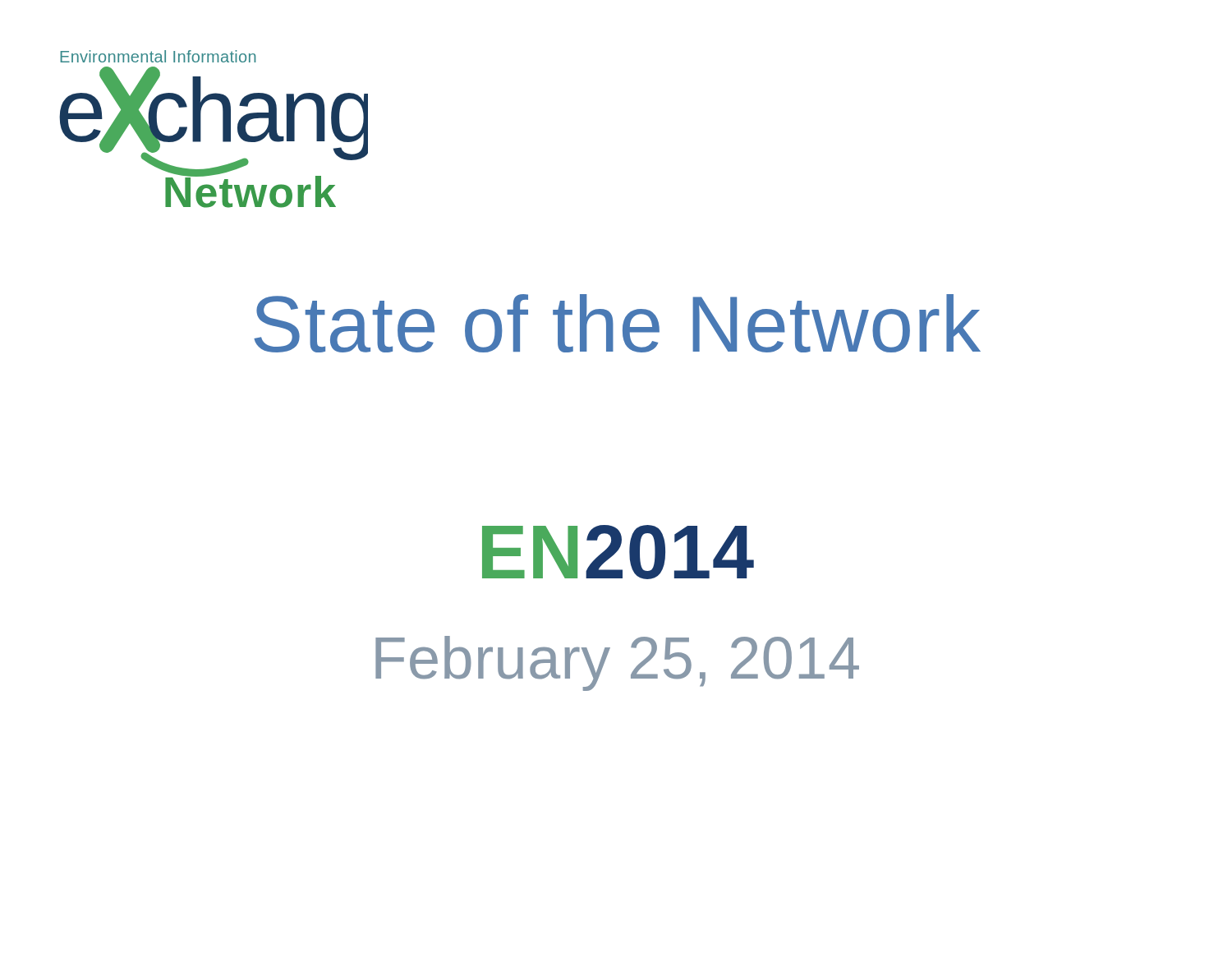Screen dimensions: 953x1232
Task: Locate the logo
Action: pyautogui.click(x=212, y=137)
